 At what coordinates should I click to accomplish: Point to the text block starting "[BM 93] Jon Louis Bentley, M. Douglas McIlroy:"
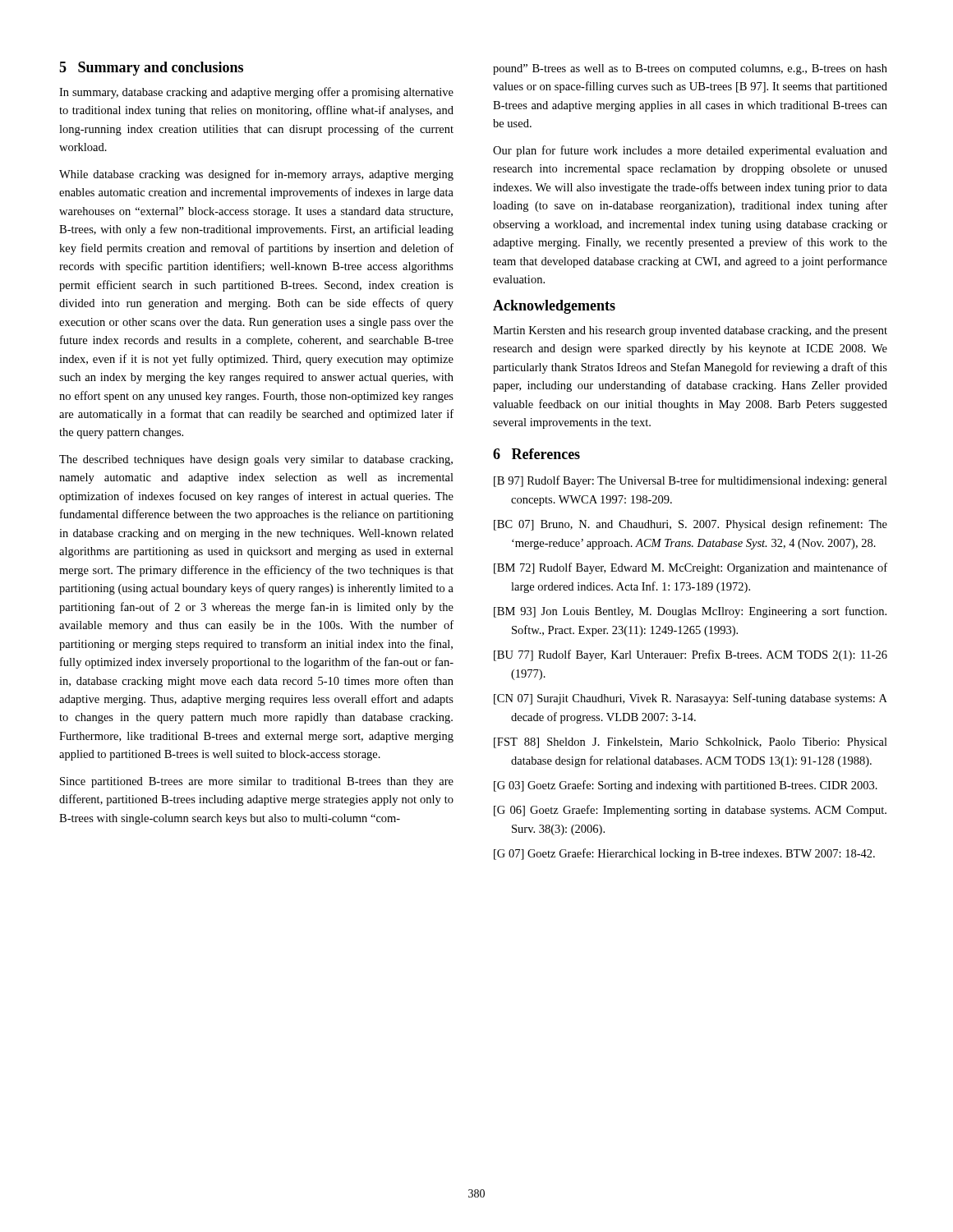(x=690, y=621)
